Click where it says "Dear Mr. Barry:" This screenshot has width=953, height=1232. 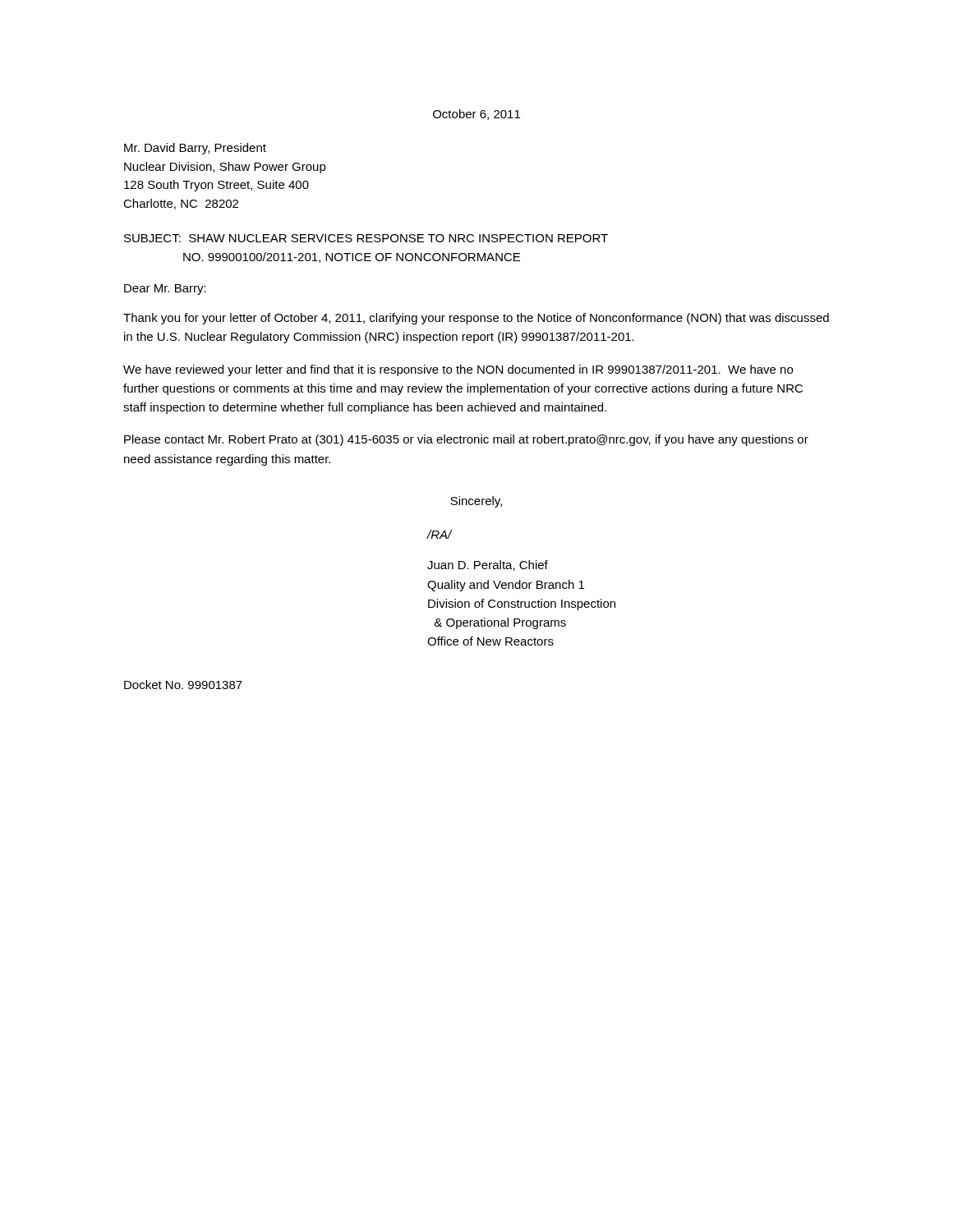tap(165, 288)
